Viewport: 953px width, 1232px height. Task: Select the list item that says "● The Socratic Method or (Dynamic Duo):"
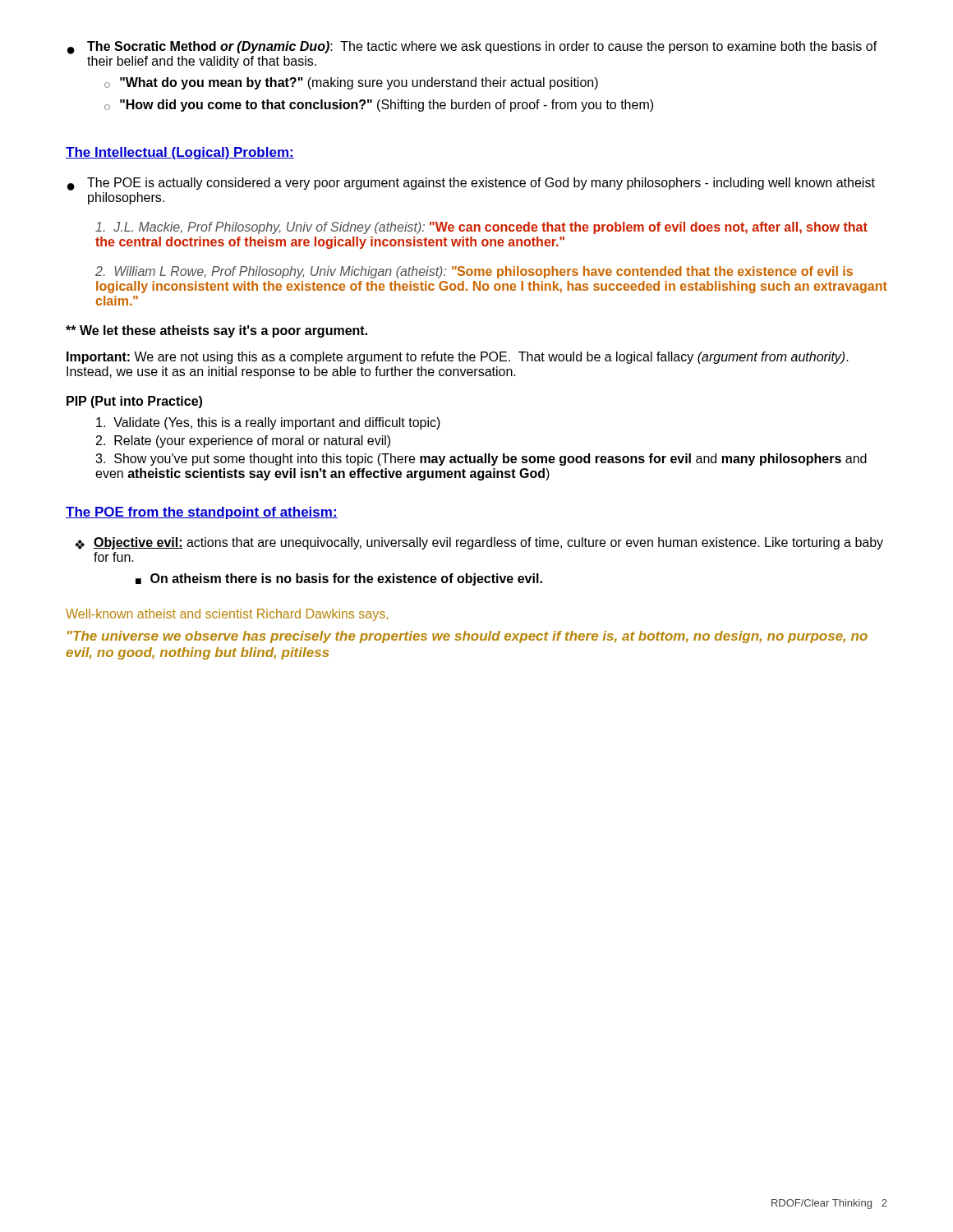(476, 80)
